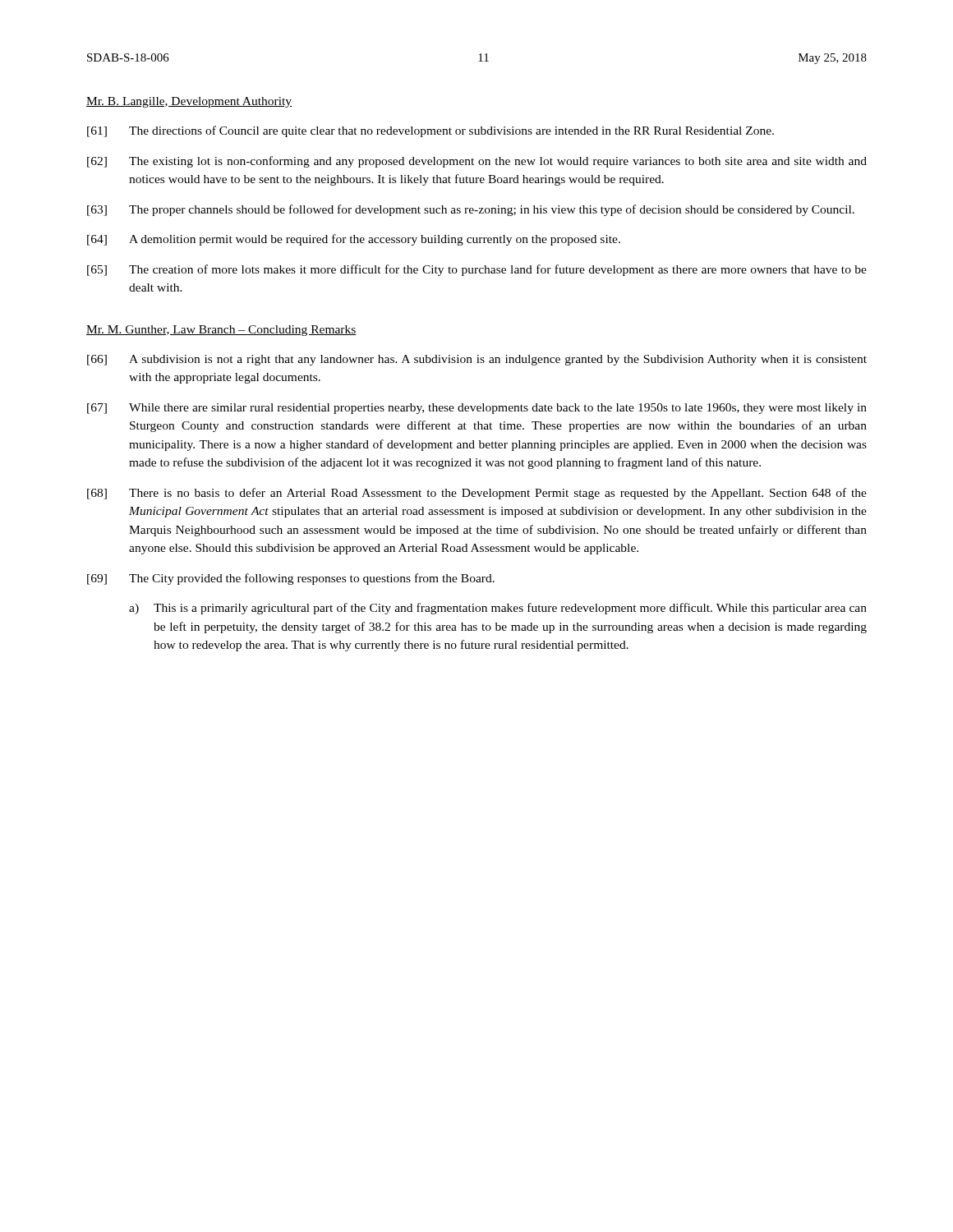Locate the list item containing "[69] The City provided the following responses to"
Screen dimensions: 1232x953
coord(476,578)
